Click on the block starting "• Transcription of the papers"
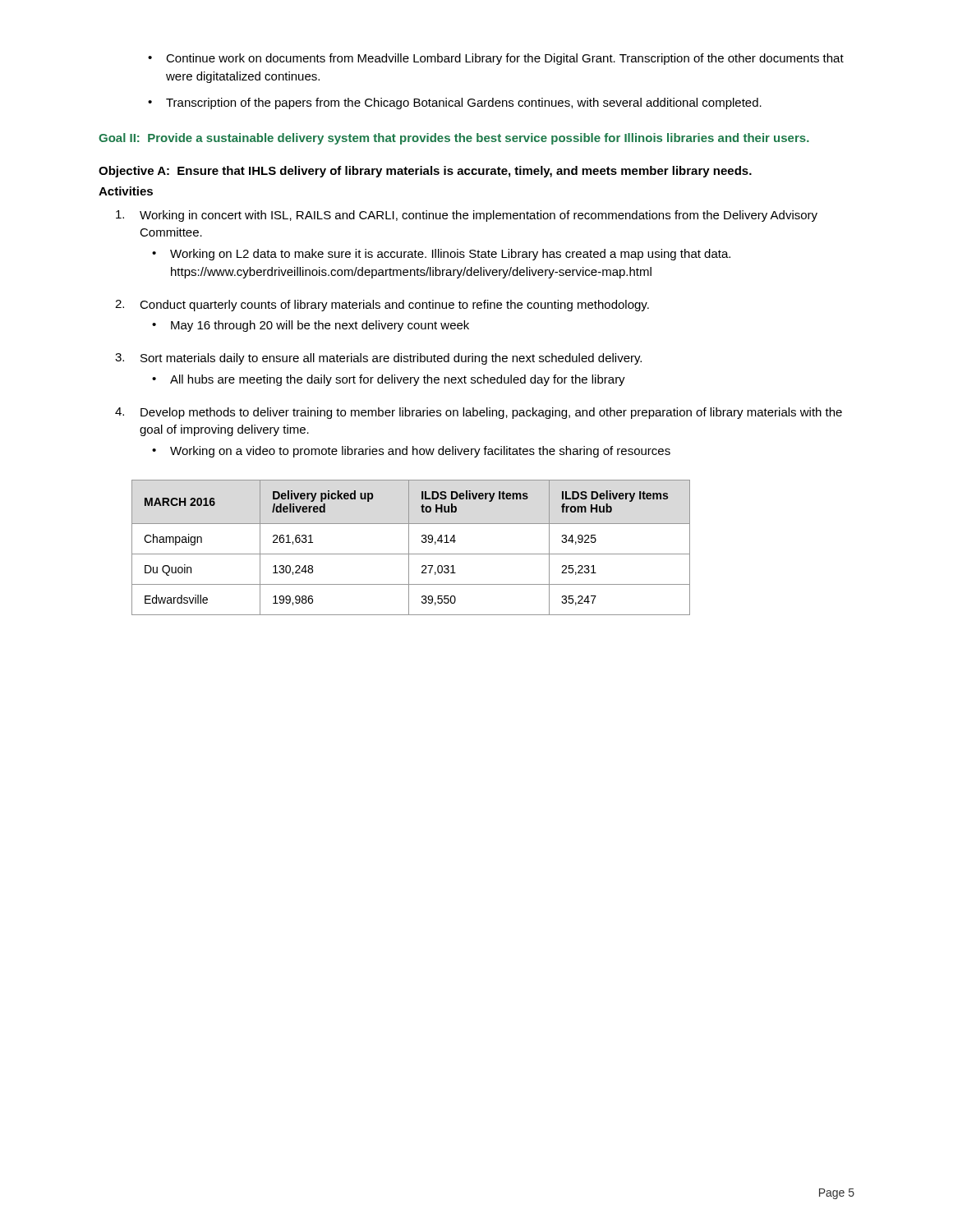The height and width of the screenshot is (1232, 953). 501,102
